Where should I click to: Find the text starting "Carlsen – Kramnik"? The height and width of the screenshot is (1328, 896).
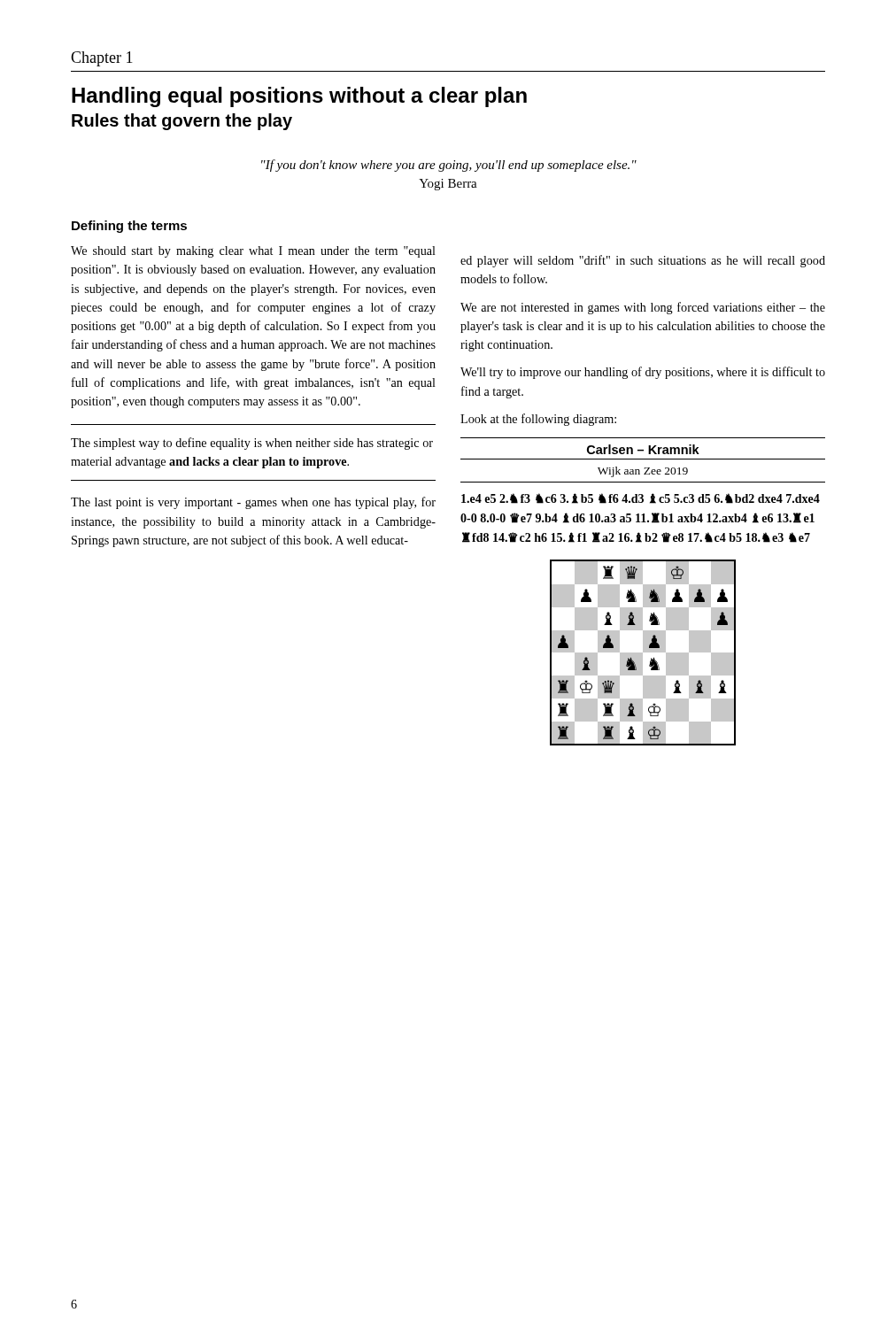click(643, 450)
